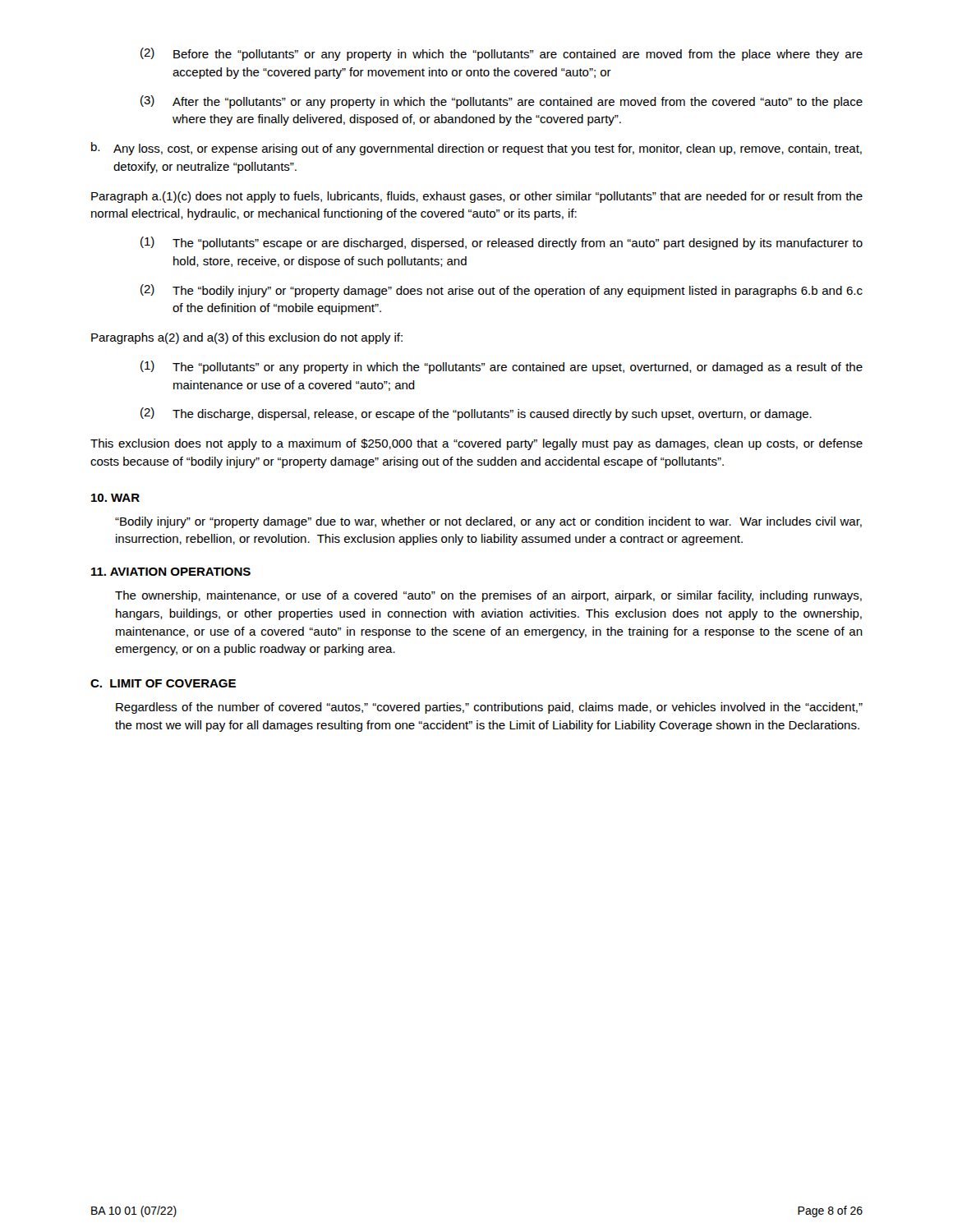Where is the passage that starts "(1) The “pollutants” or"?
The height and width of the screenshot is (1232, 953).
click(x=501, y=376)
